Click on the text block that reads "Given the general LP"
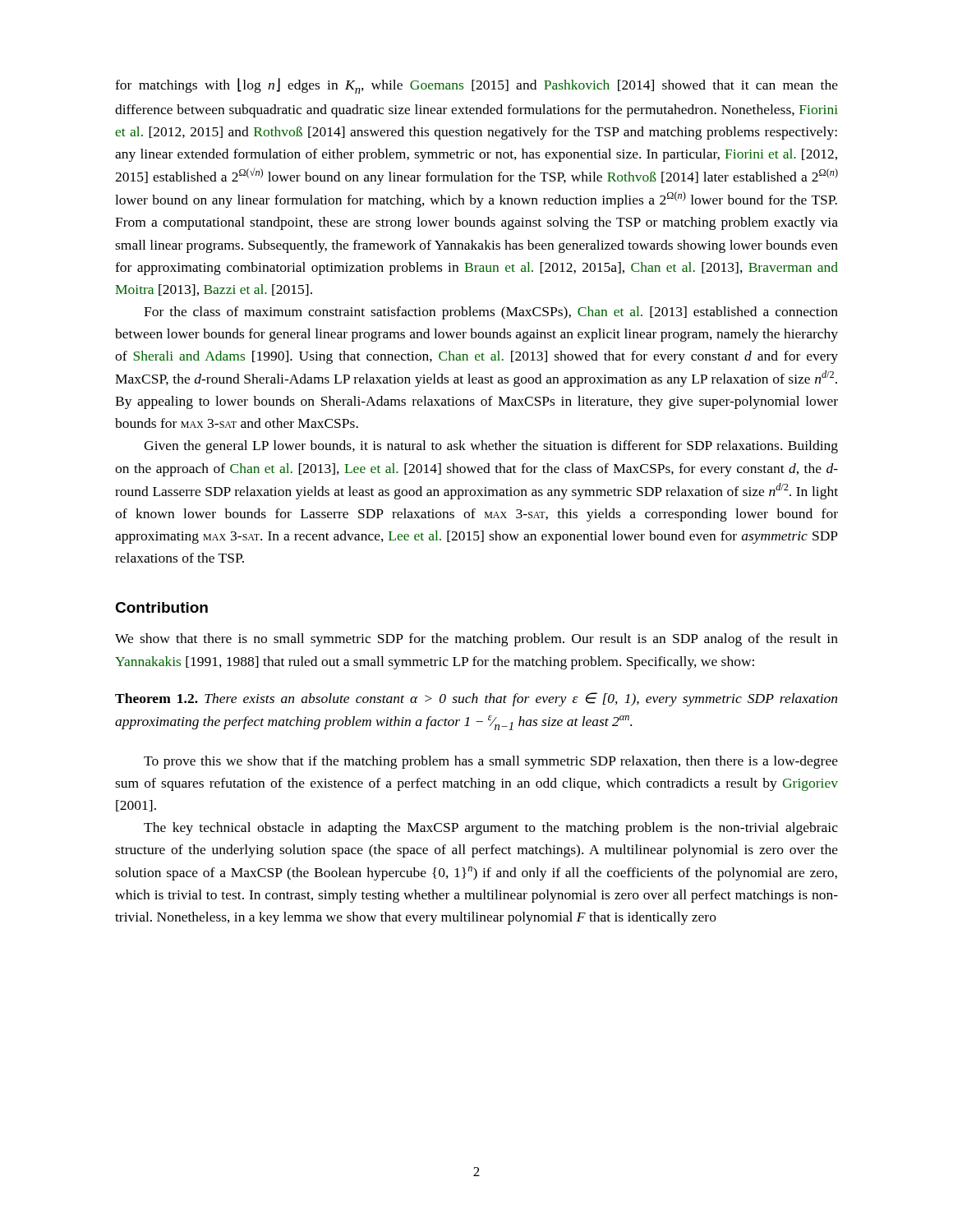 point(476,502)
